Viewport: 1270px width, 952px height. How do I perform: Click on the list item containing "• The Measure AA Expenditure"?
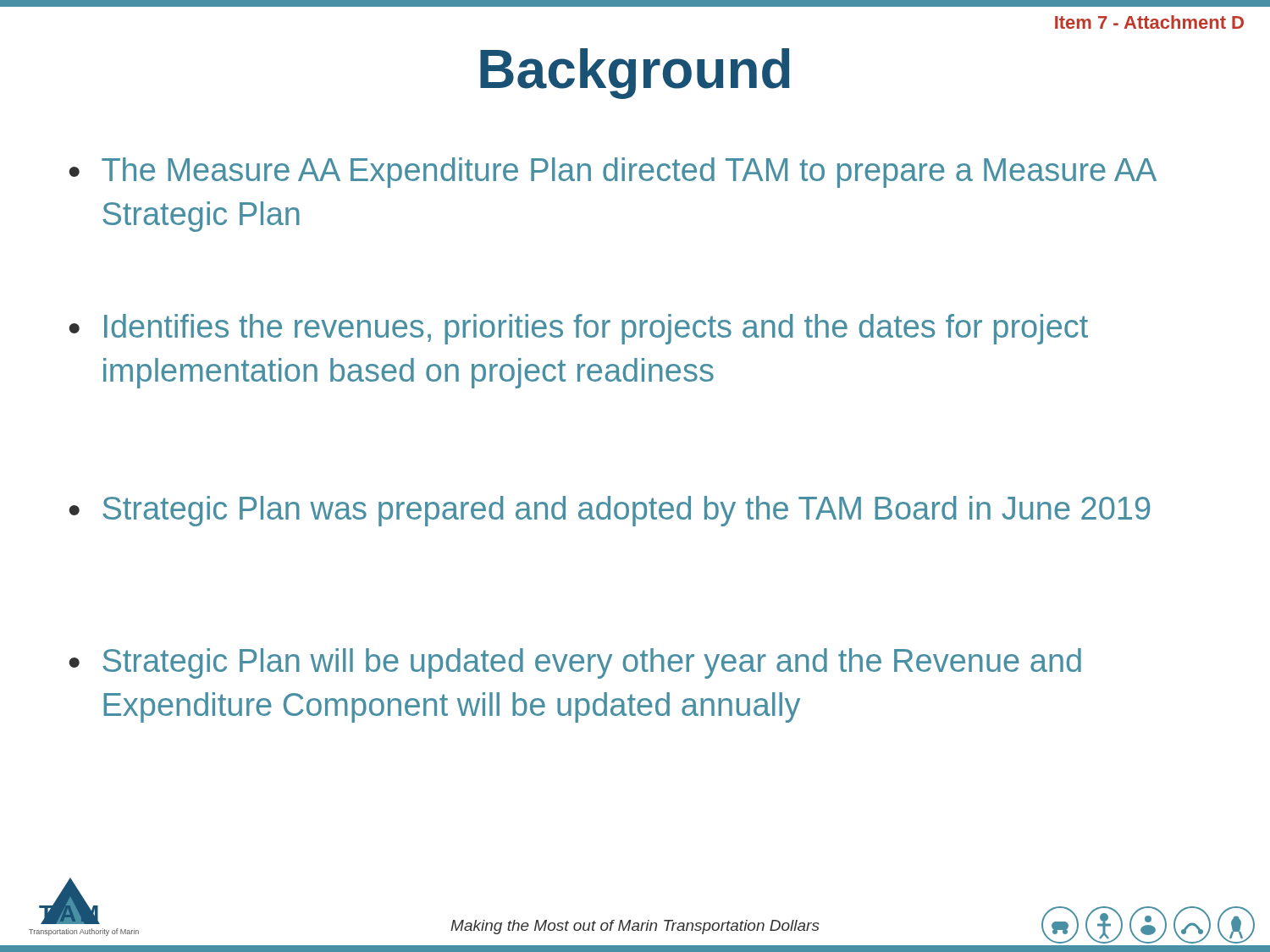[643, 192]
